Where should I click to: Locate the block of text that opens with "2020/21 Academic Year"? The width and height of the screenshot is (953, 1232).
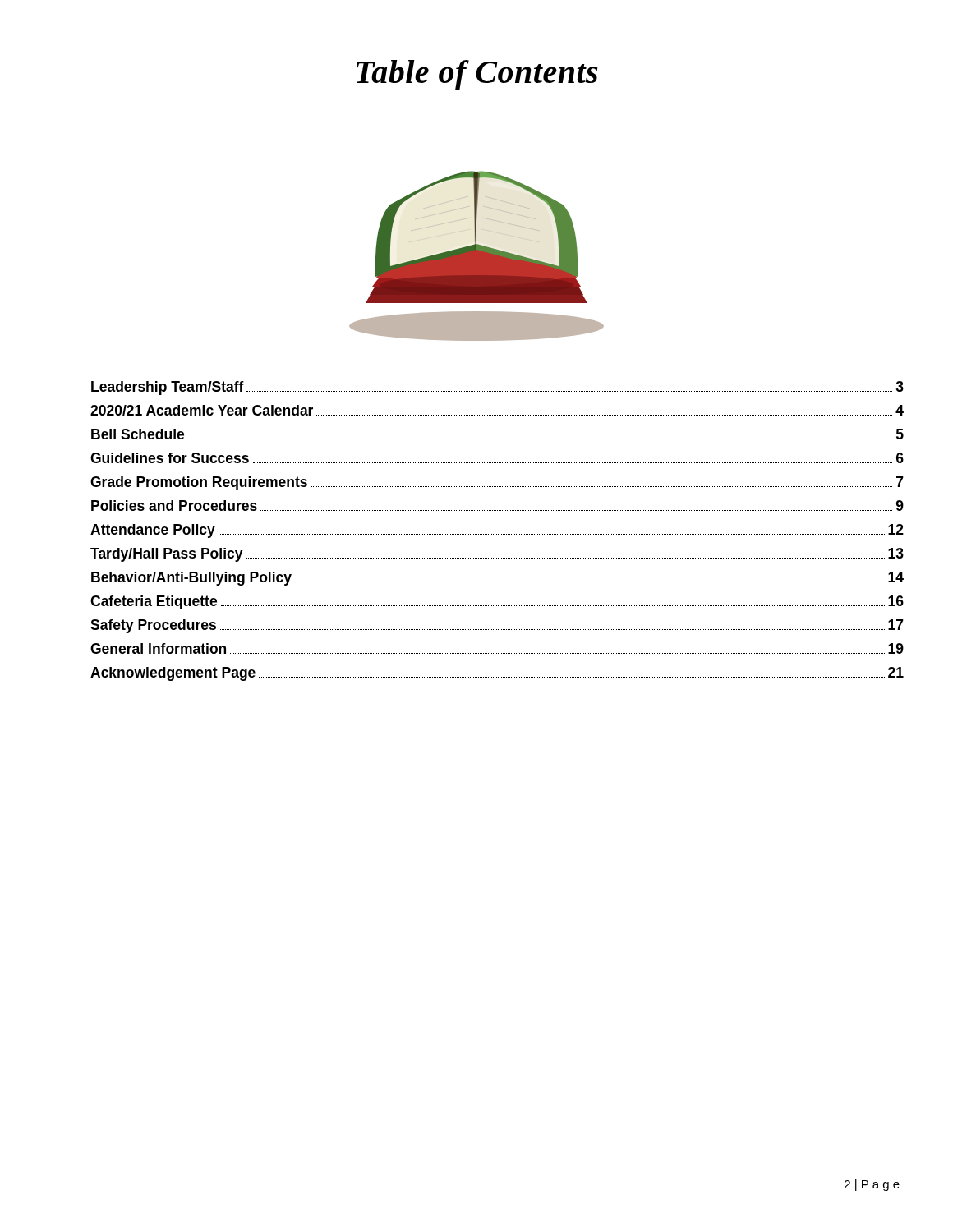pos(497,411)
